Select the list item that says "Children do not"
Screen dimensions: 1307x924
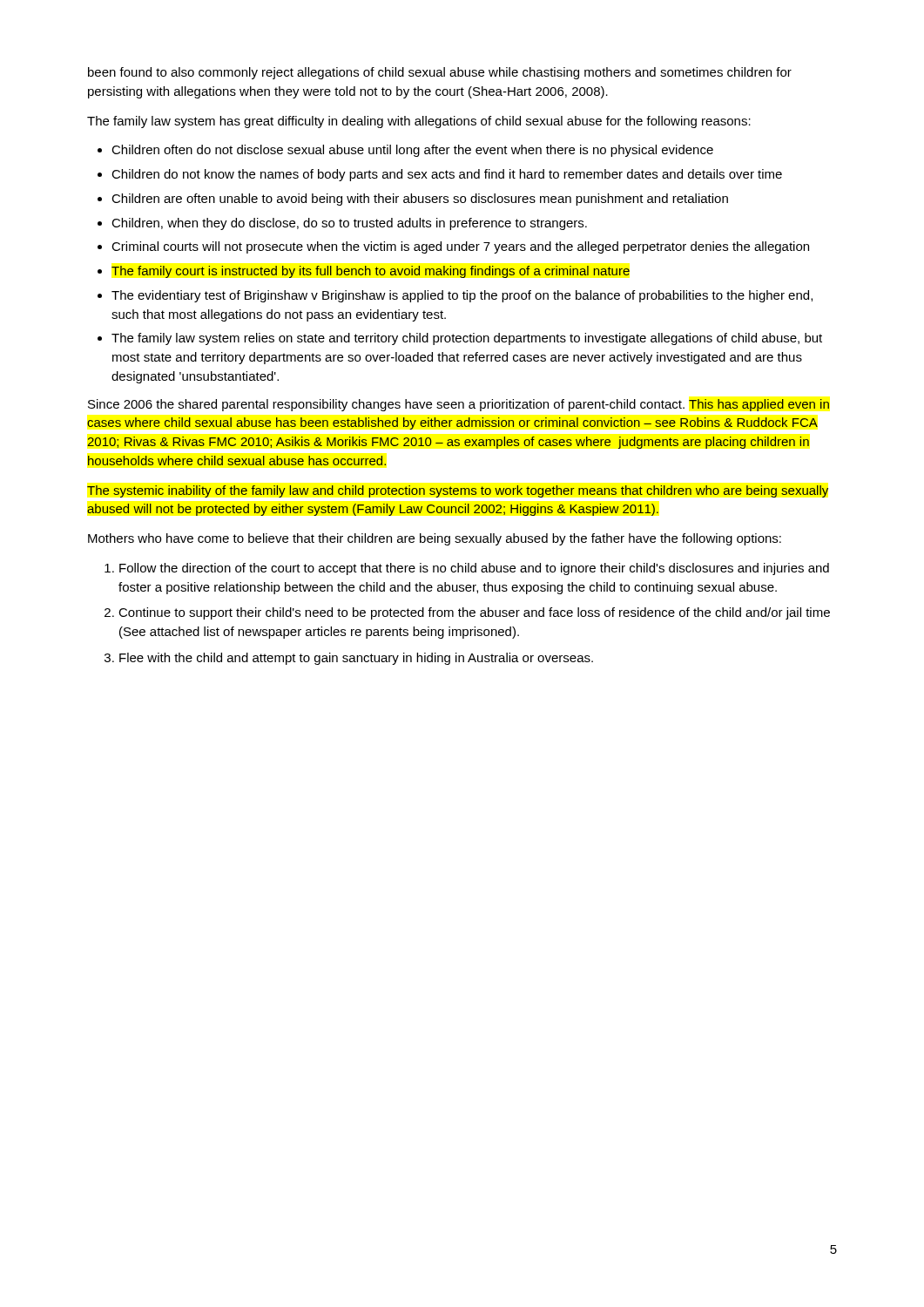pyautogui.click(x=447, y=174)
